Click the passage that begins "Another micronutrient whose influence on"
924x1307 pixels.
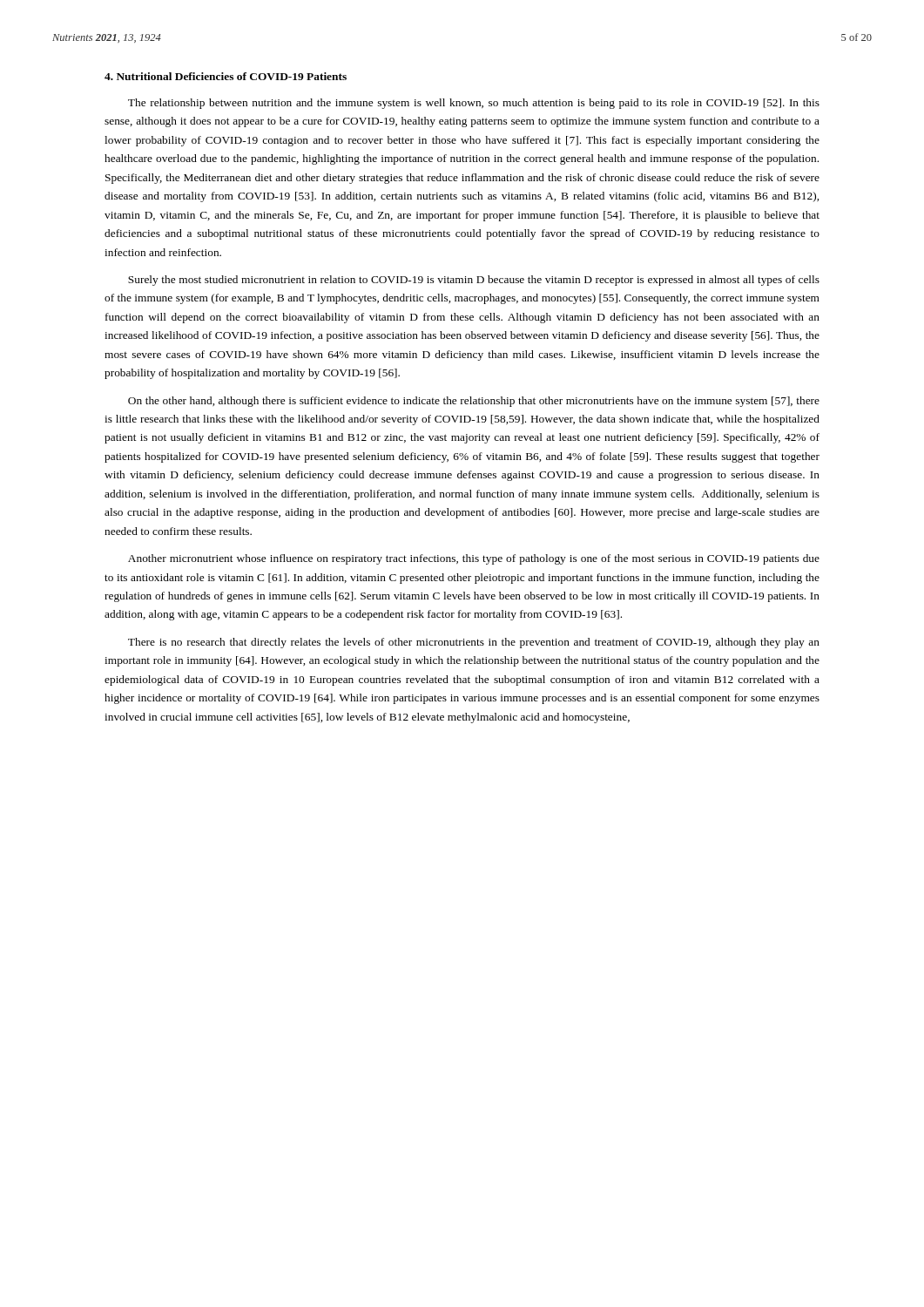point(462,586)
